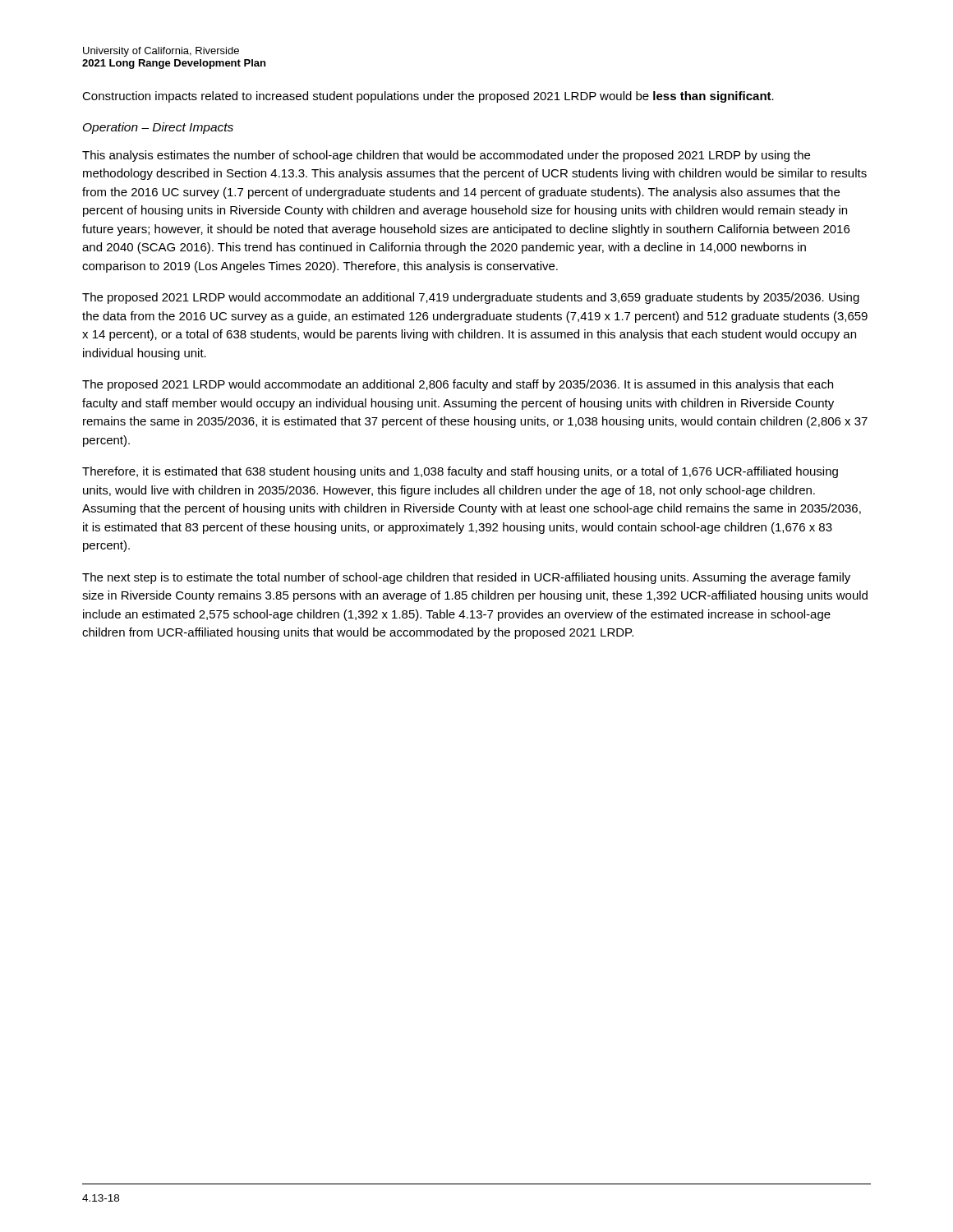This screenshot has width=953, height=1232.
Task: Locate the block of text that opens with "This analysis estimates the number of school-age children"
Action: click(475, 210)
